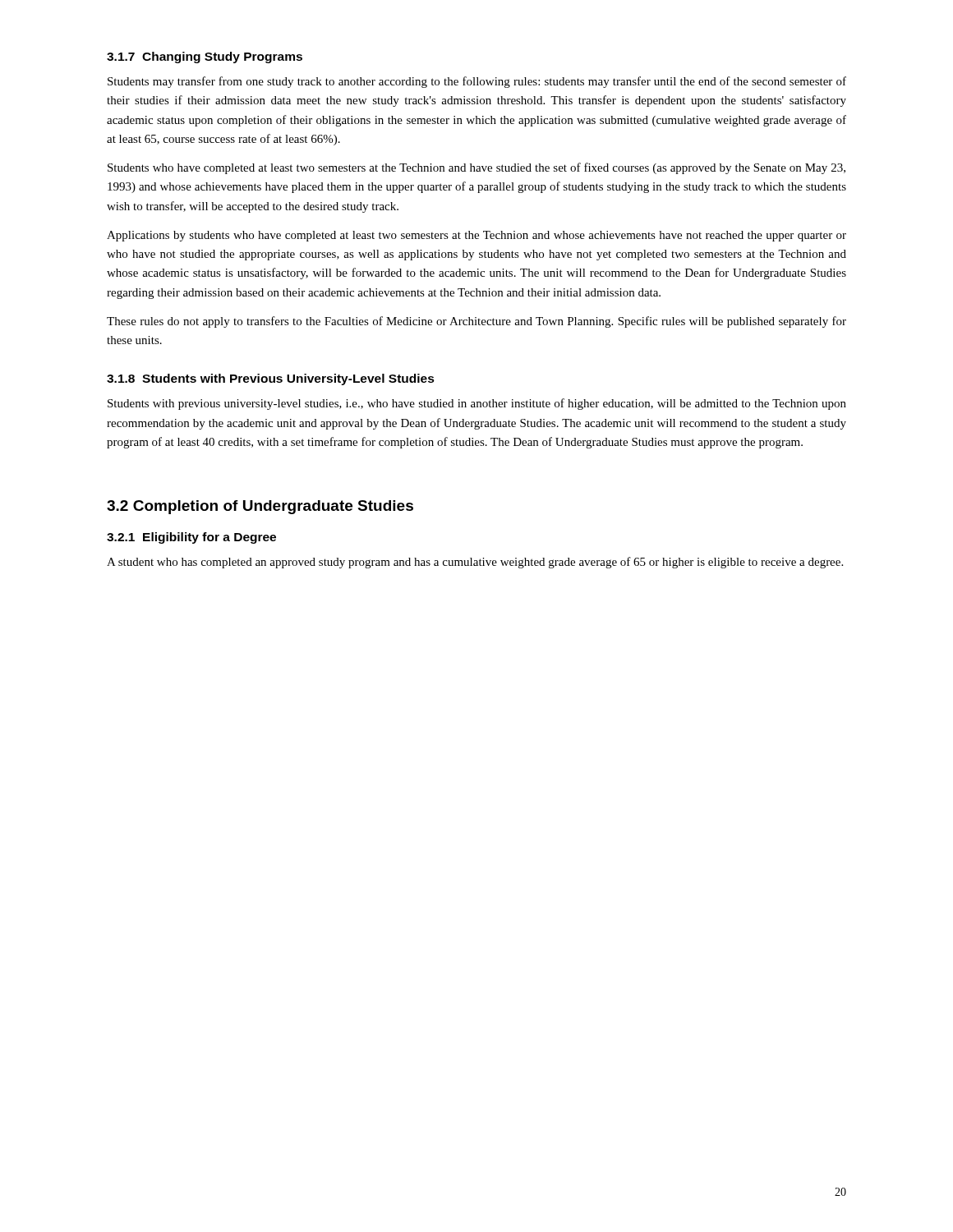
Task: Locate the section header that opens with "3.1.8 Students with Previous"
Action: click(271, 378)
